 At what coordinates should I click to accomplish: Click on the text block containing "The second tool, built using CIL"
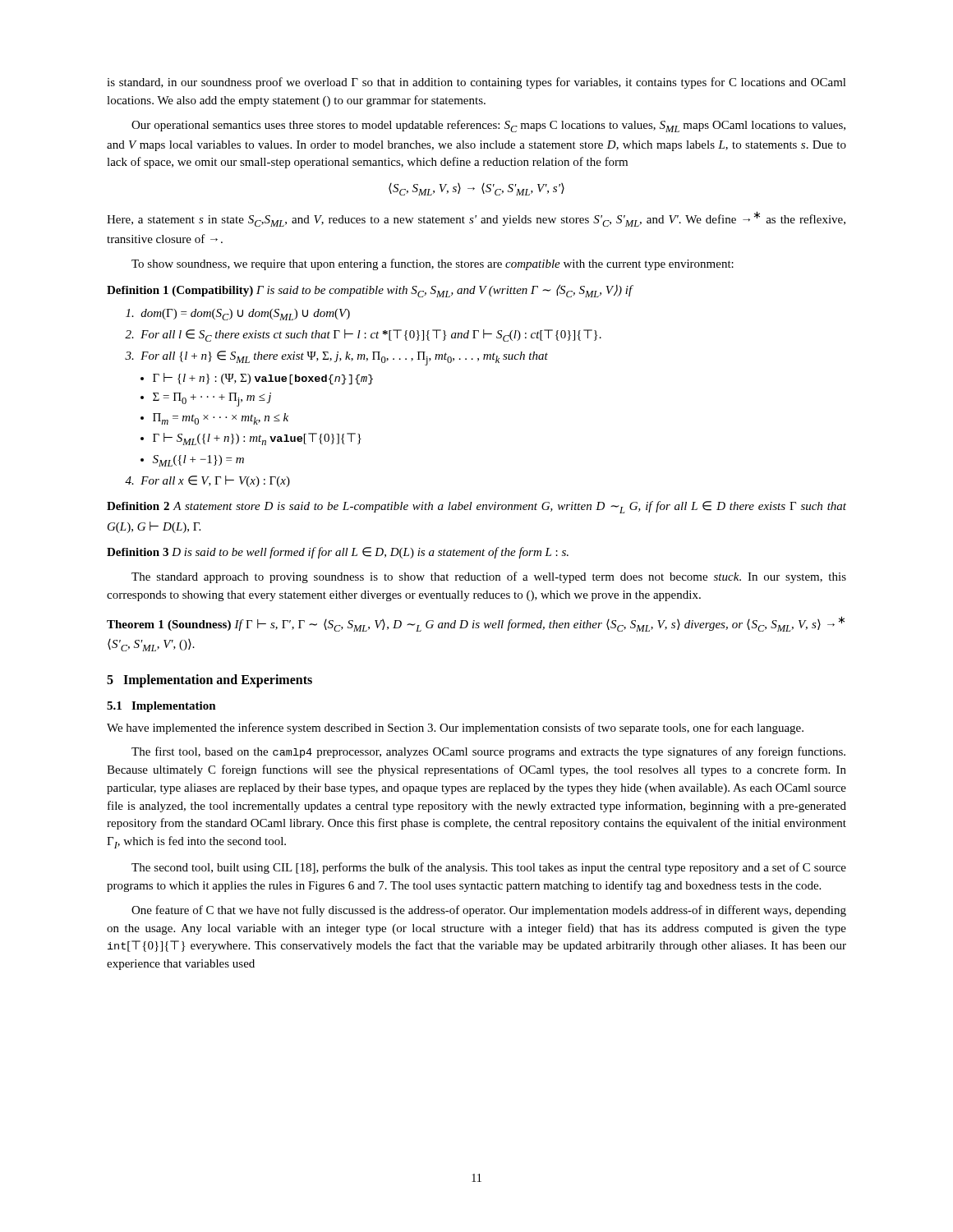(x=476, y=877)
